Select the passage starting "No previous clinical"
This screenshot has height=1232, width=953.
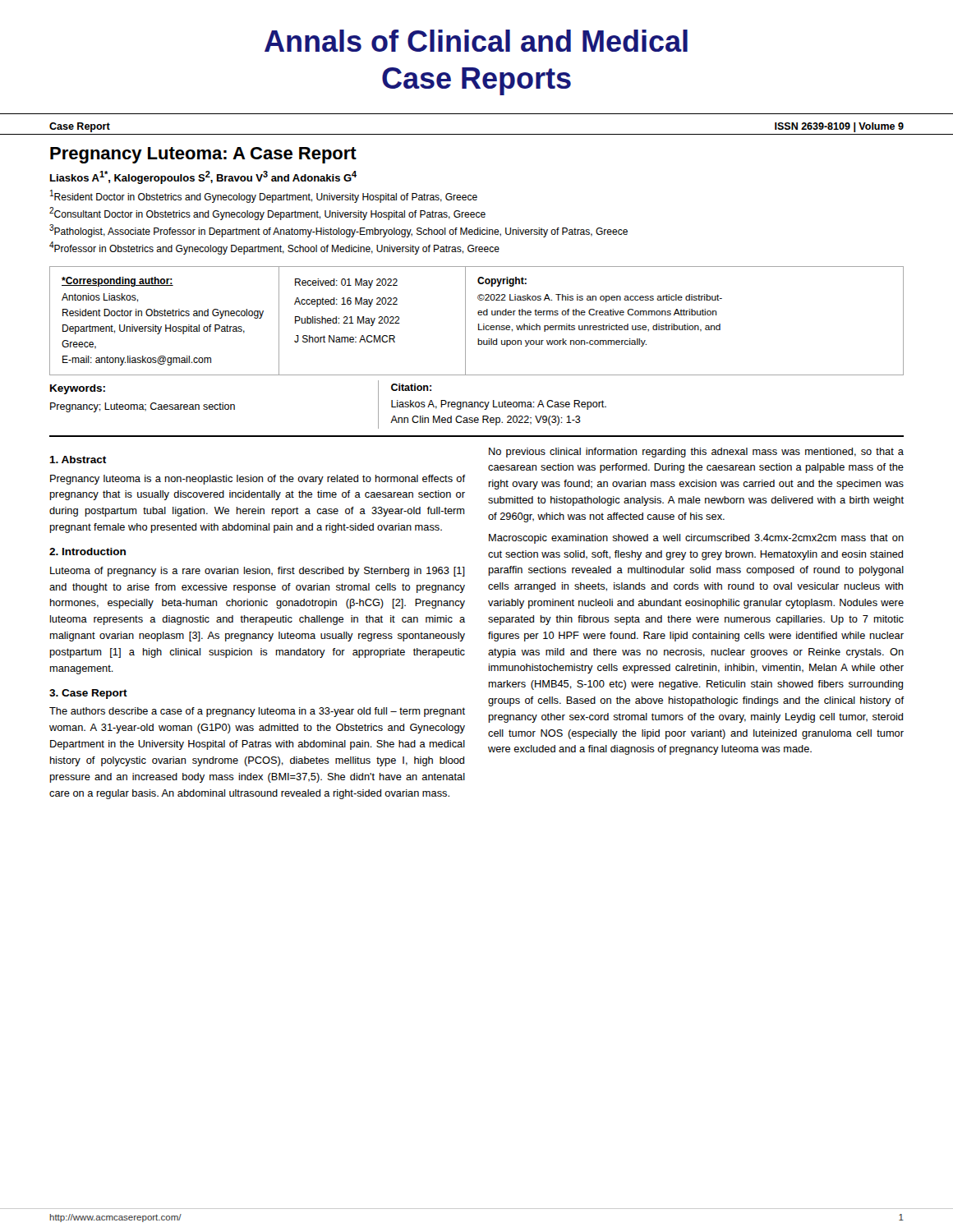(696, 484)
